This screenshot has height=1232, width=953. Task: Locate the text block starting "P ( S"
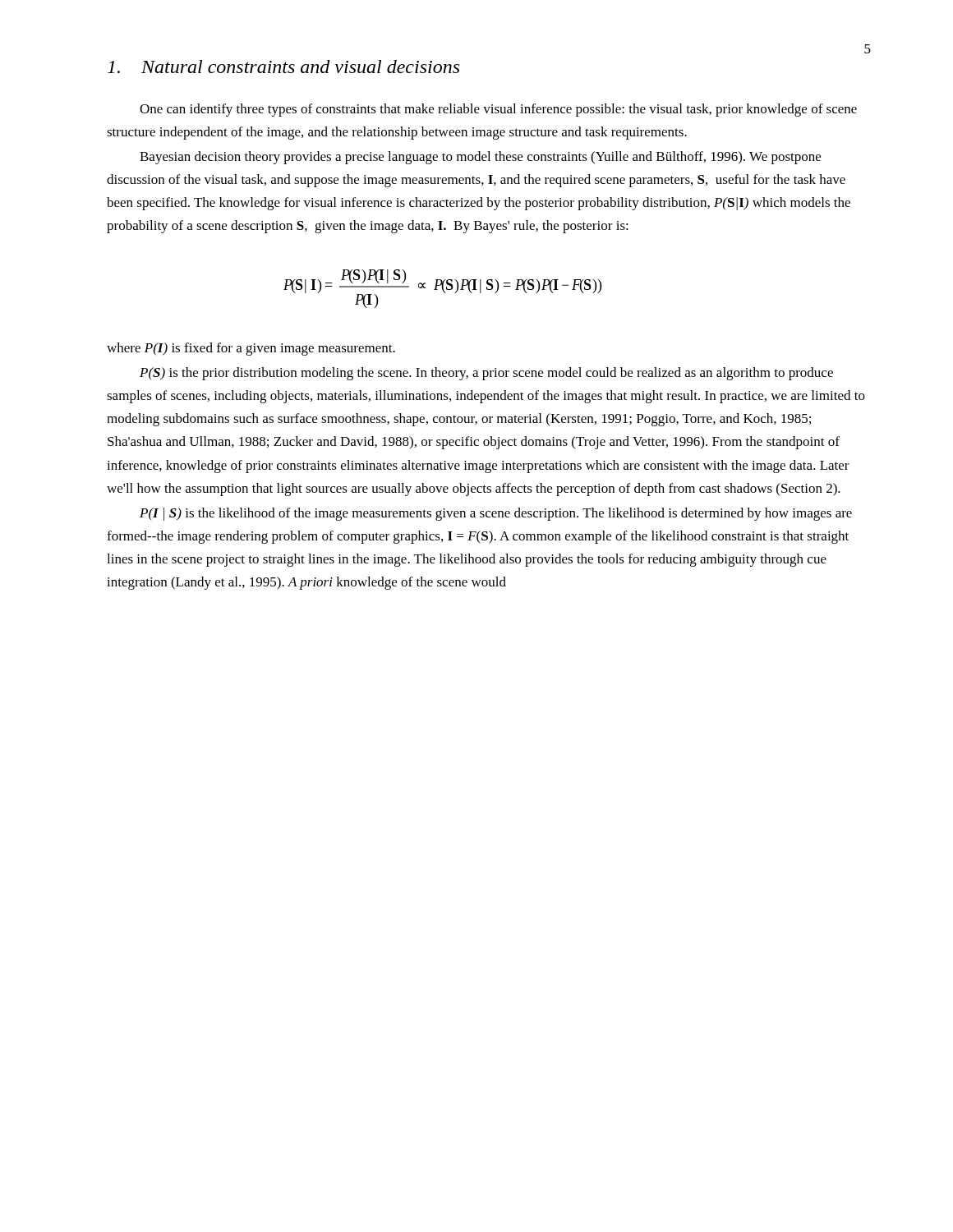click(x=489, y=288)
